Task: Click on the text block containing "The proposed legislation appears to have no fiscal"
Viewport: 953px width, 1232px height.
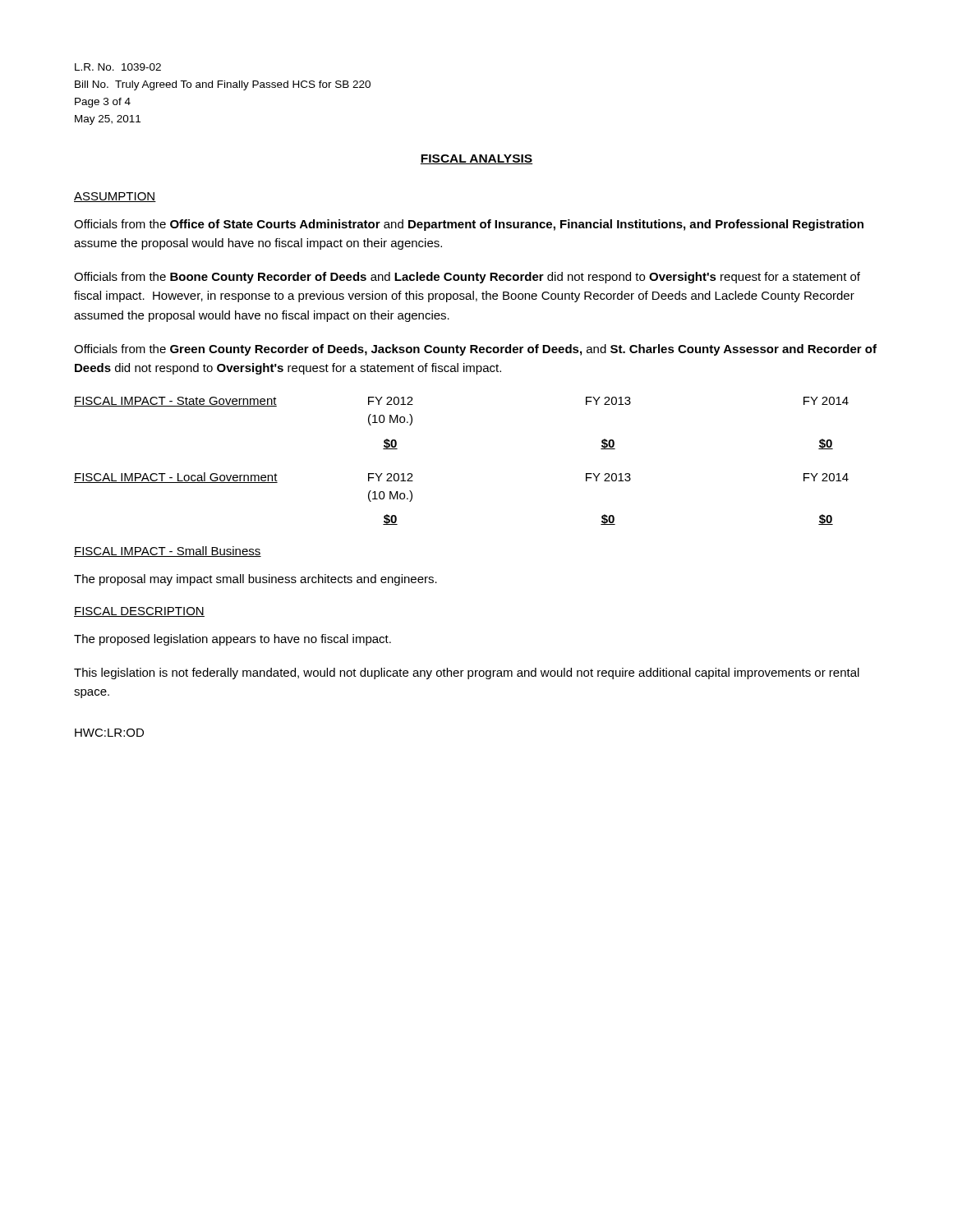Action: [x=233, y=638]
